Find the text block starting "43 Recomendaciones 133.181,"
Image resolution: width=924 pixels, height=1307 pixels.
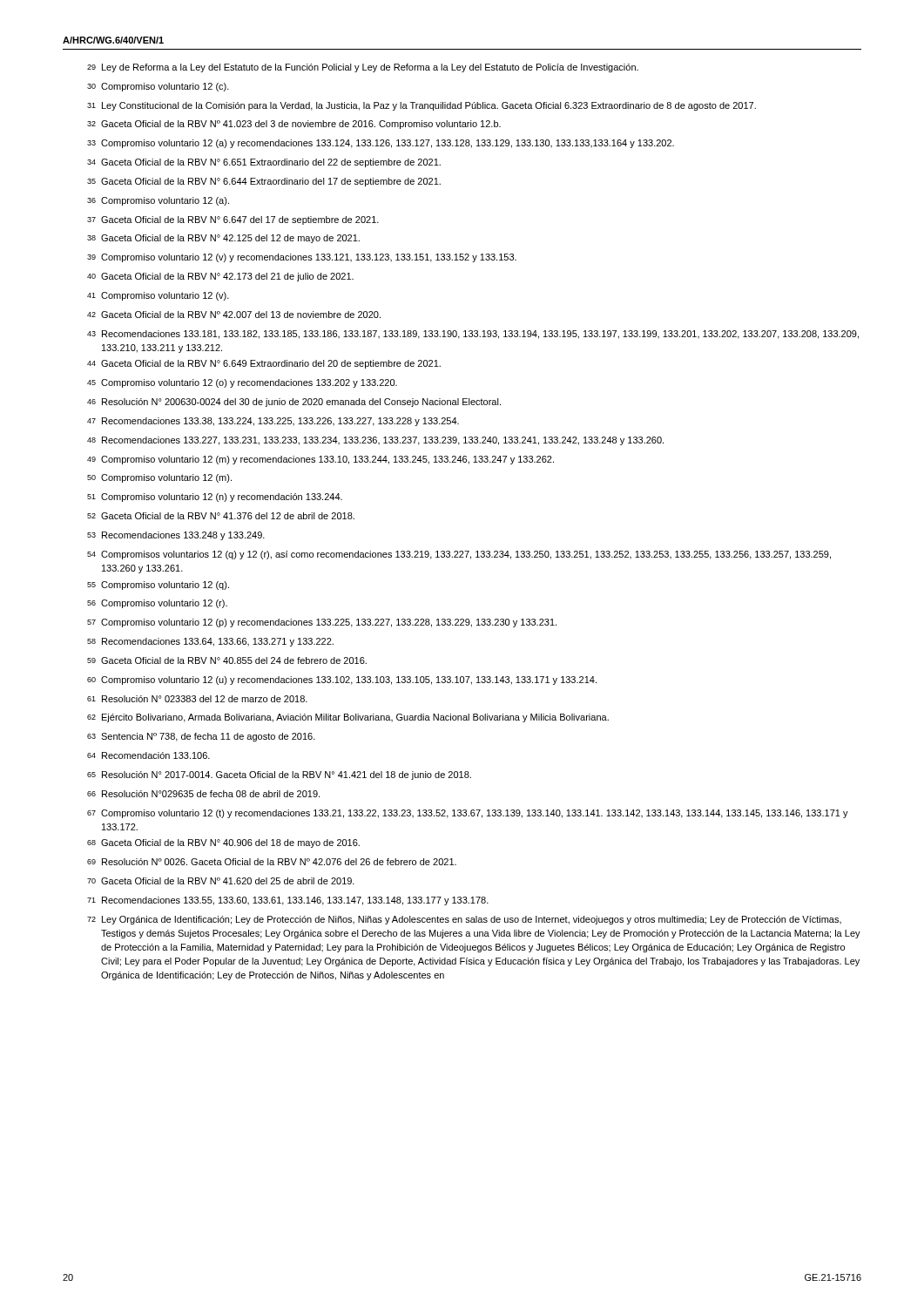462,341
